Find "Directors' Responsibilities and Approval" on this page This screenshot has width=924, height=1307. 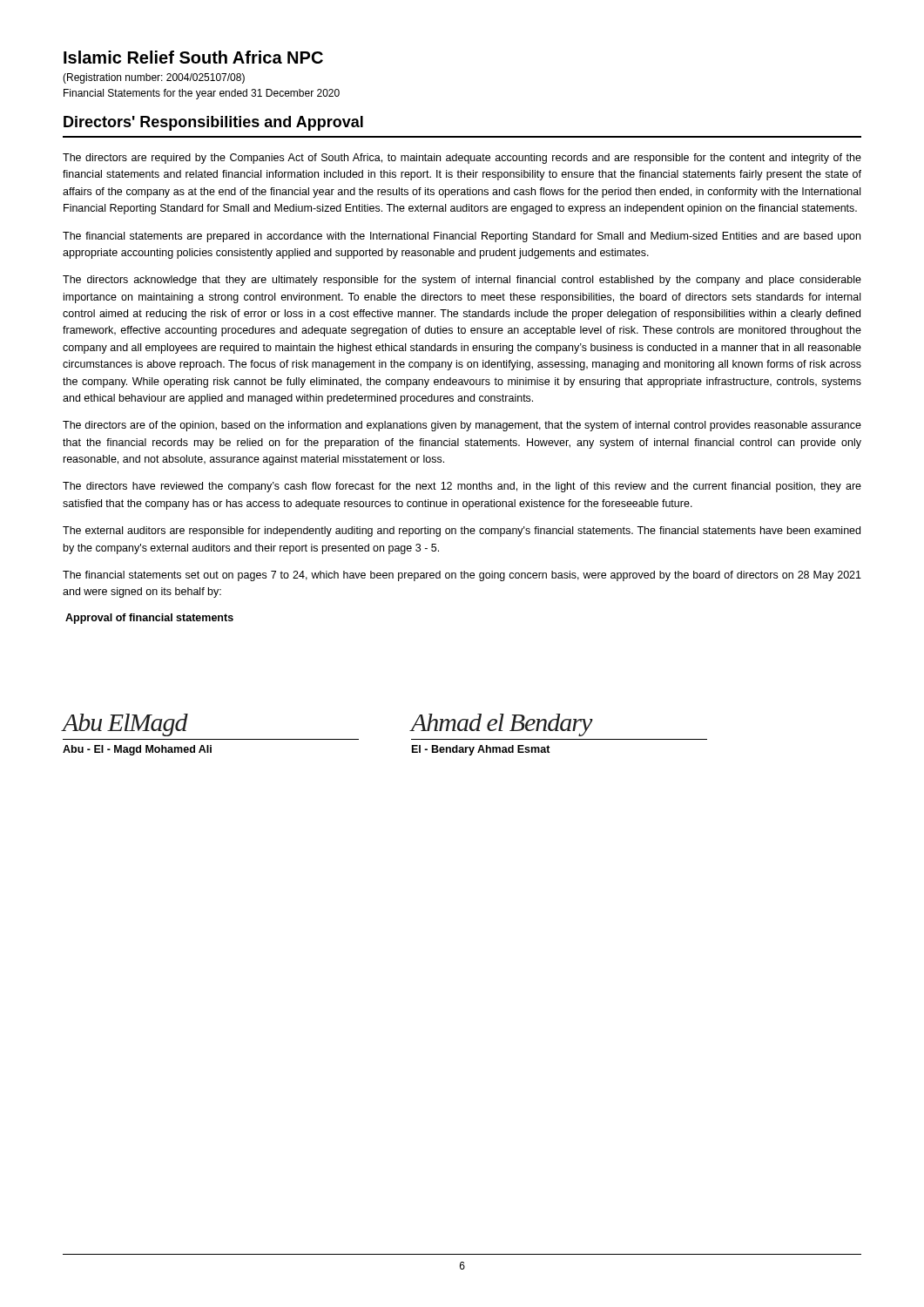pos(213,122)
